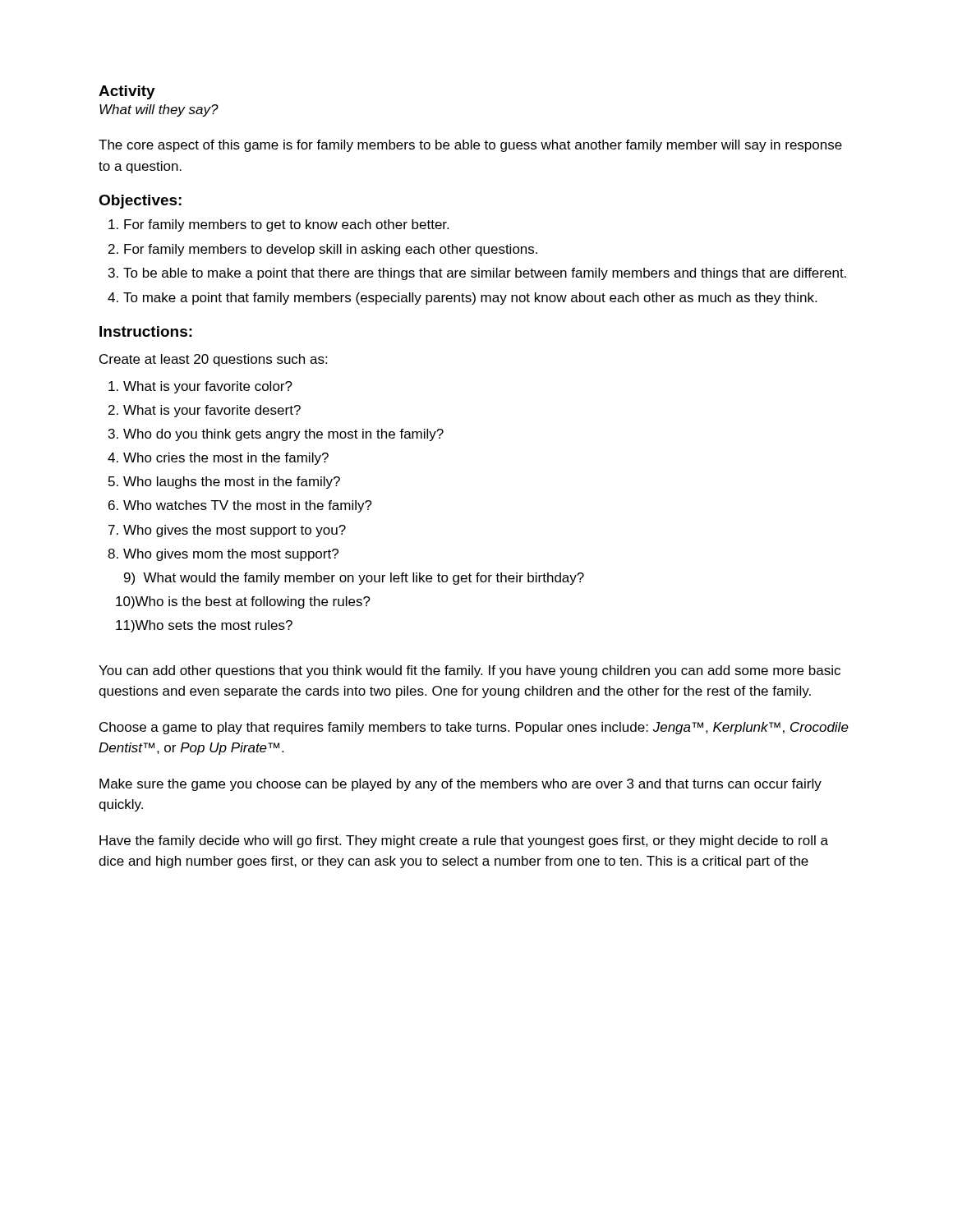953x1232 pixels.
Task: Click the passage that begins "To make a point"
Action: click(x=471, y=297)
